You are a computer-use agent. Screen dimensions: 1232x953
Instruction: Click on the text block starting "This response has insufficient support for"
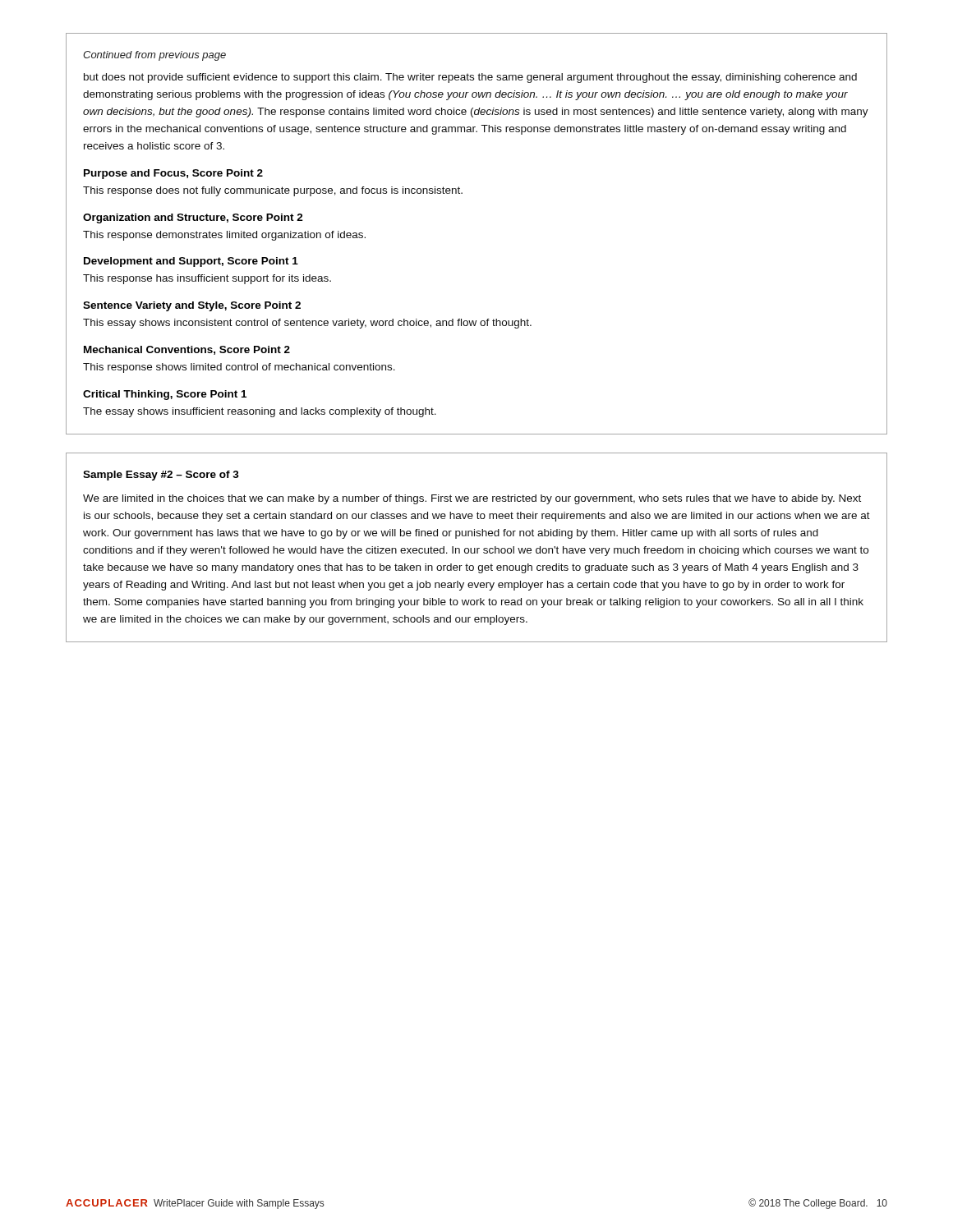coord(207,278)
